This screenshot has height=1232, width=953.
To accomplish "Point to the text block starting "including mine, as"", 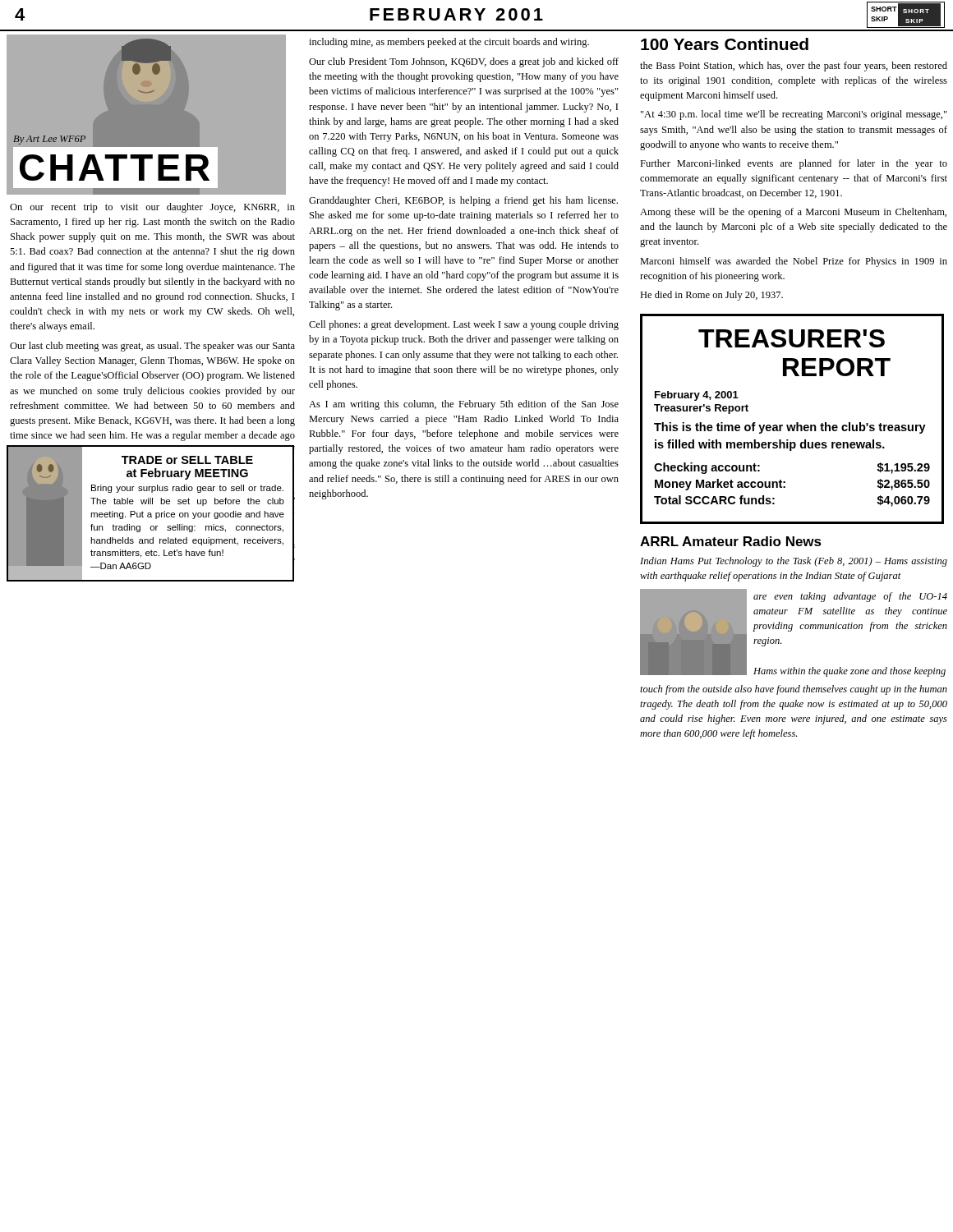I will (x=464, y=268).
